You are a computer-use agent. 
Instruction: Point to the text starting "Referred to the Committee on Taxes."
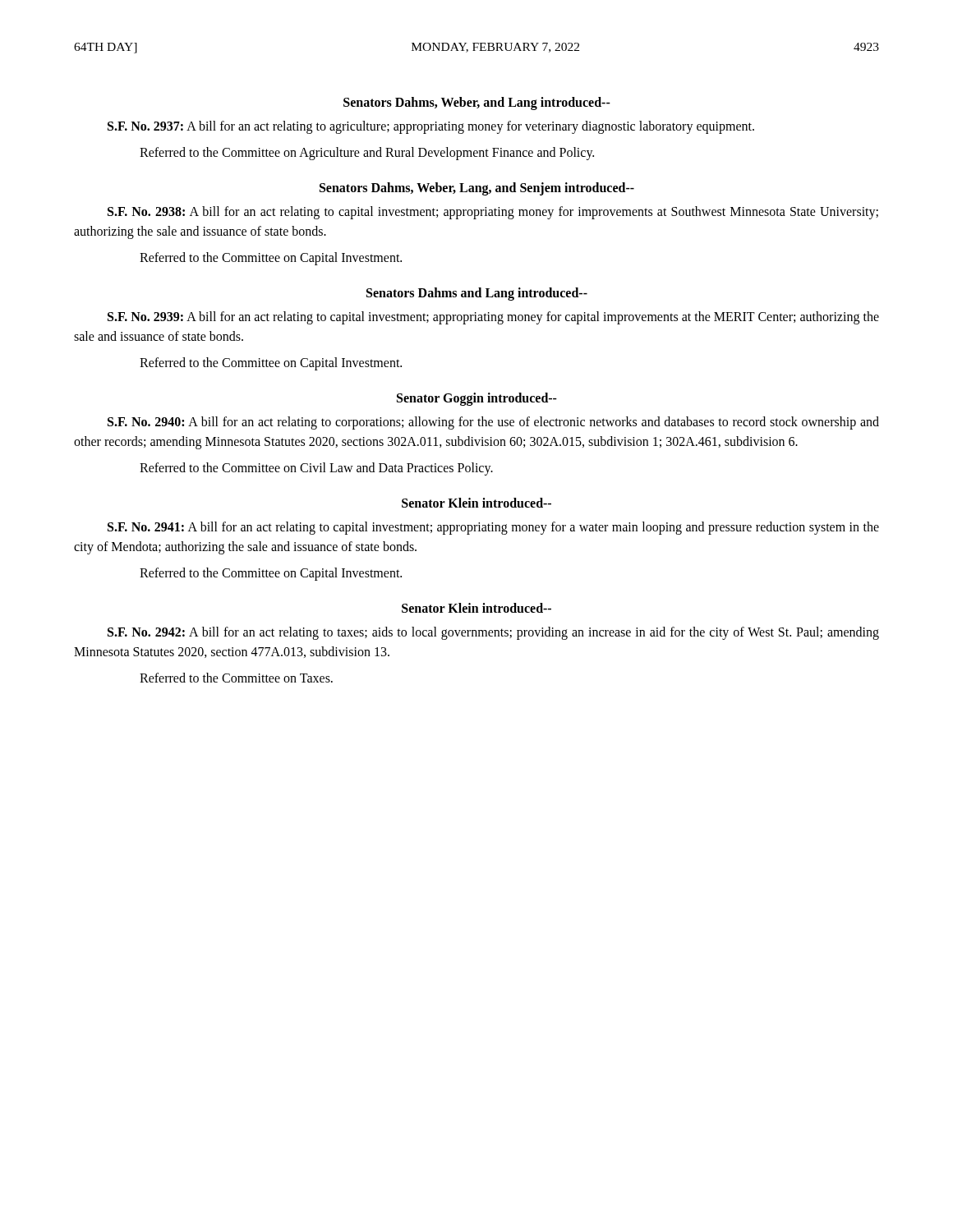point(237,678)
